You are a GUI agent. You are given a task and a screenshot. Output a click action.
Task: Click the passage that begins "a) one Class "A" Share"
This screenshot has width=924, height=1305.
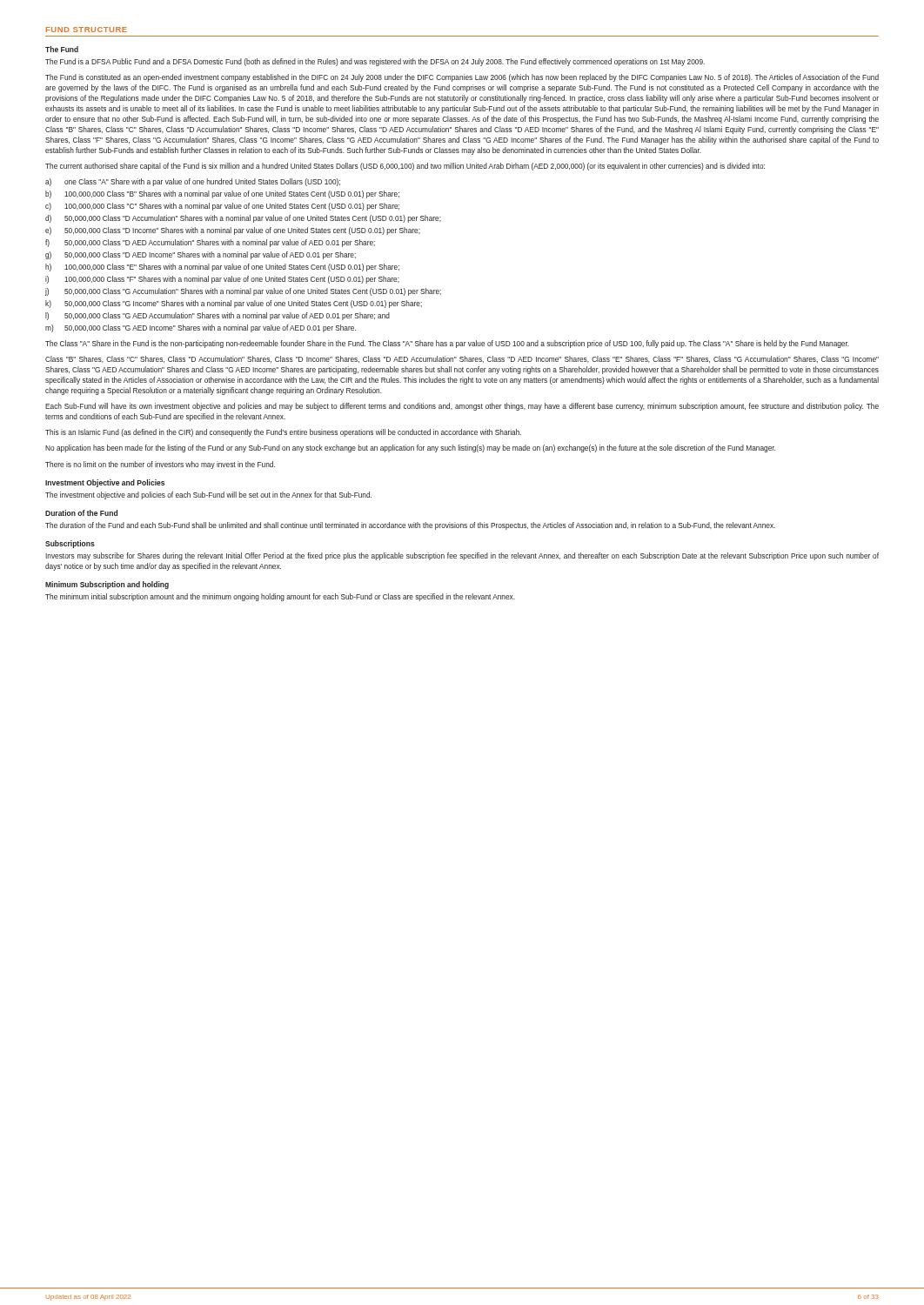click(x=193, y=182)
